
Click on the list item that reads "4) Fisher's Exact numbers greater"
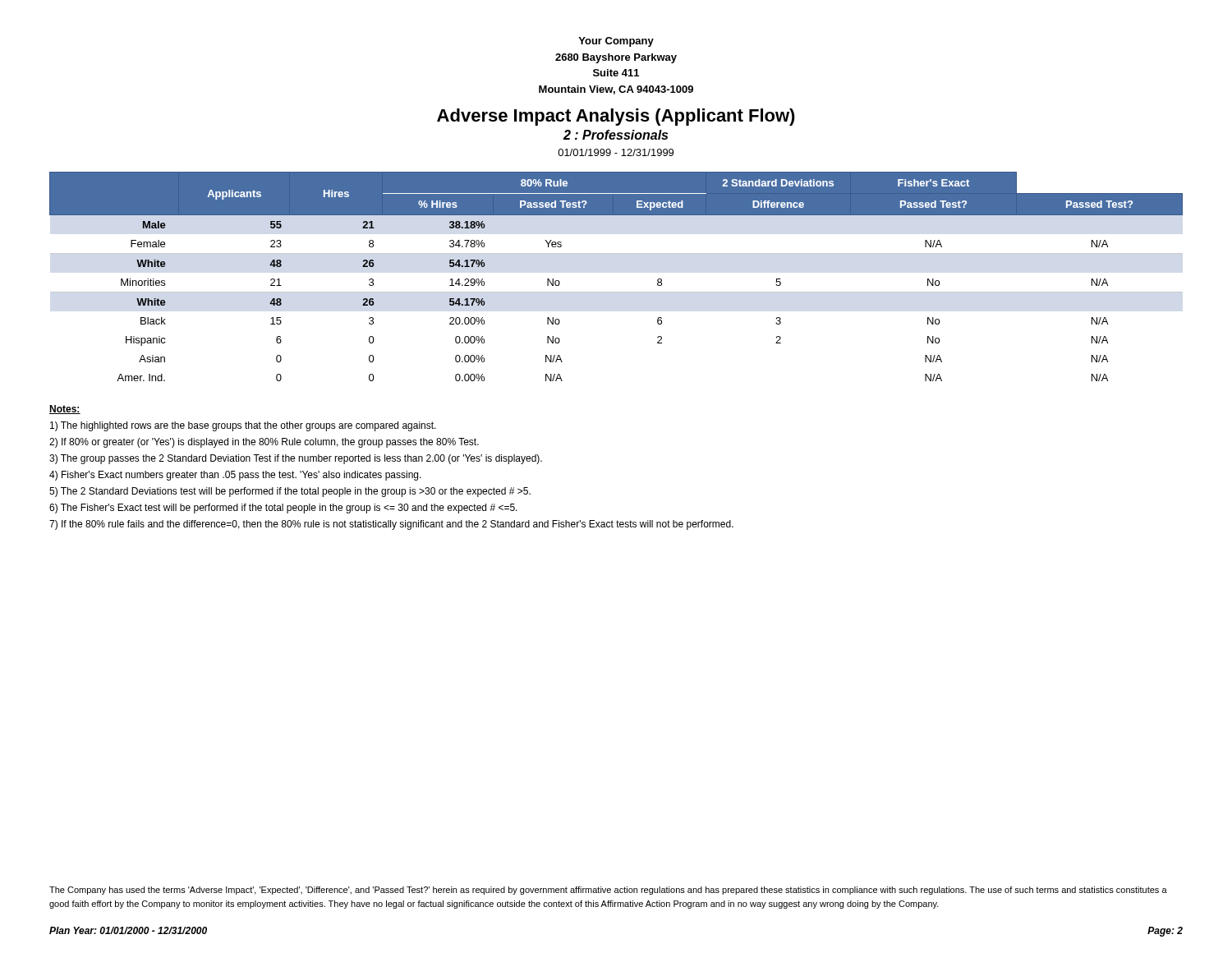[x=235, y=476]
